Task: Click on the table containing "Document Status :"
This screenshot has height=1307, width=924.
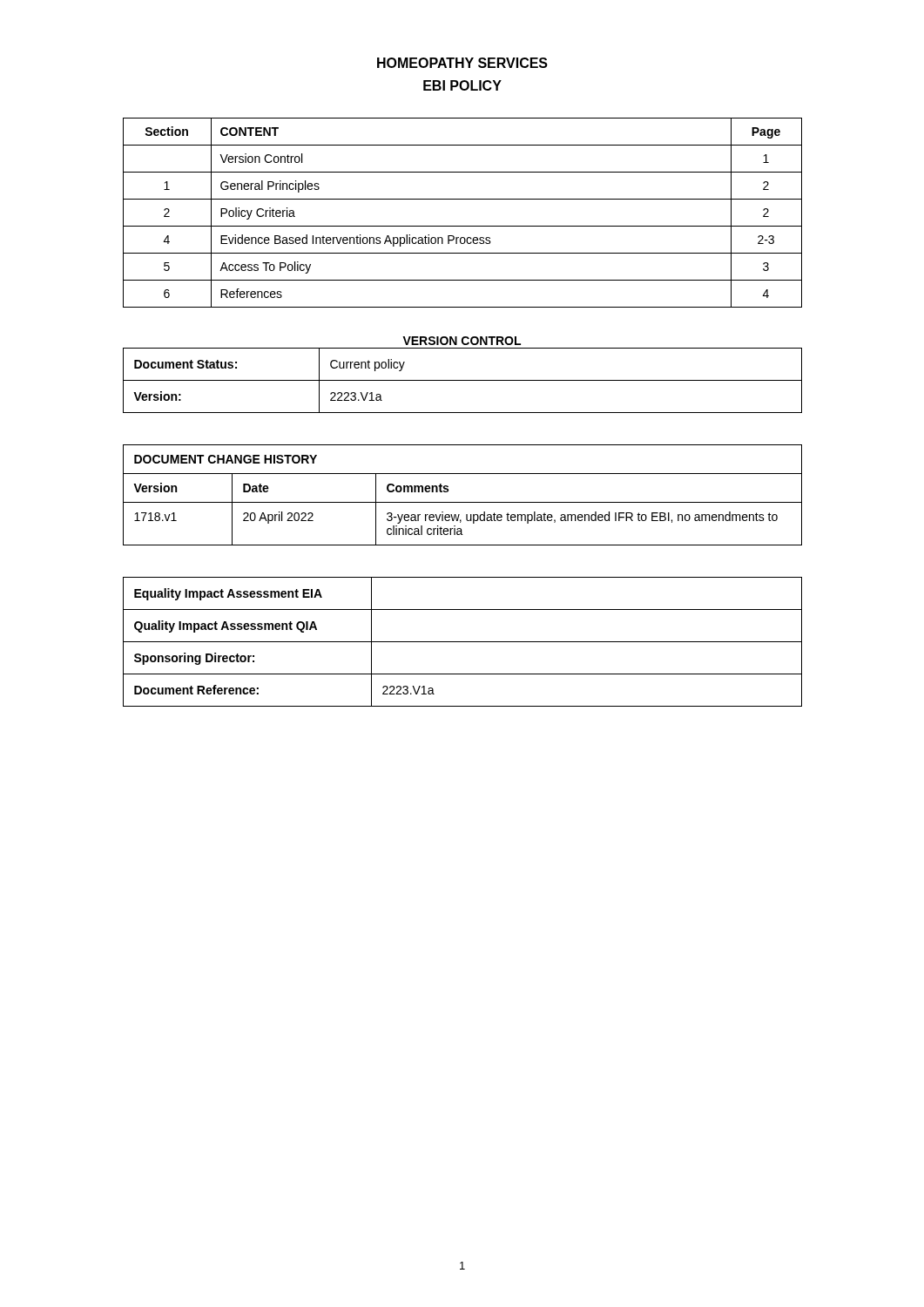Action: [462, 380]
